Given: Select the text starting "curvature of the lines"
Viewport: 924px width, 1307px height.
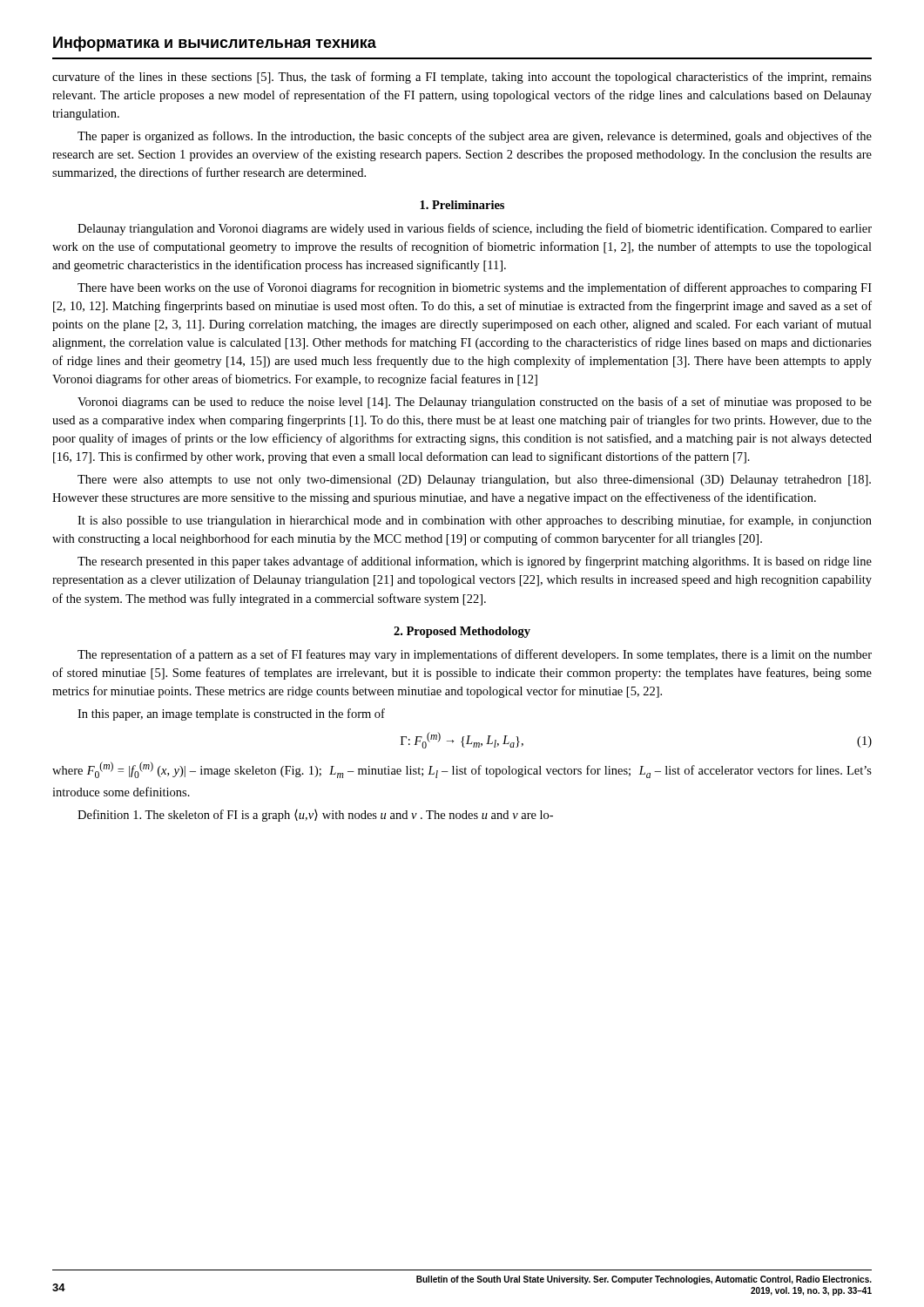Looking at the screenshot, I should (462, 95).
